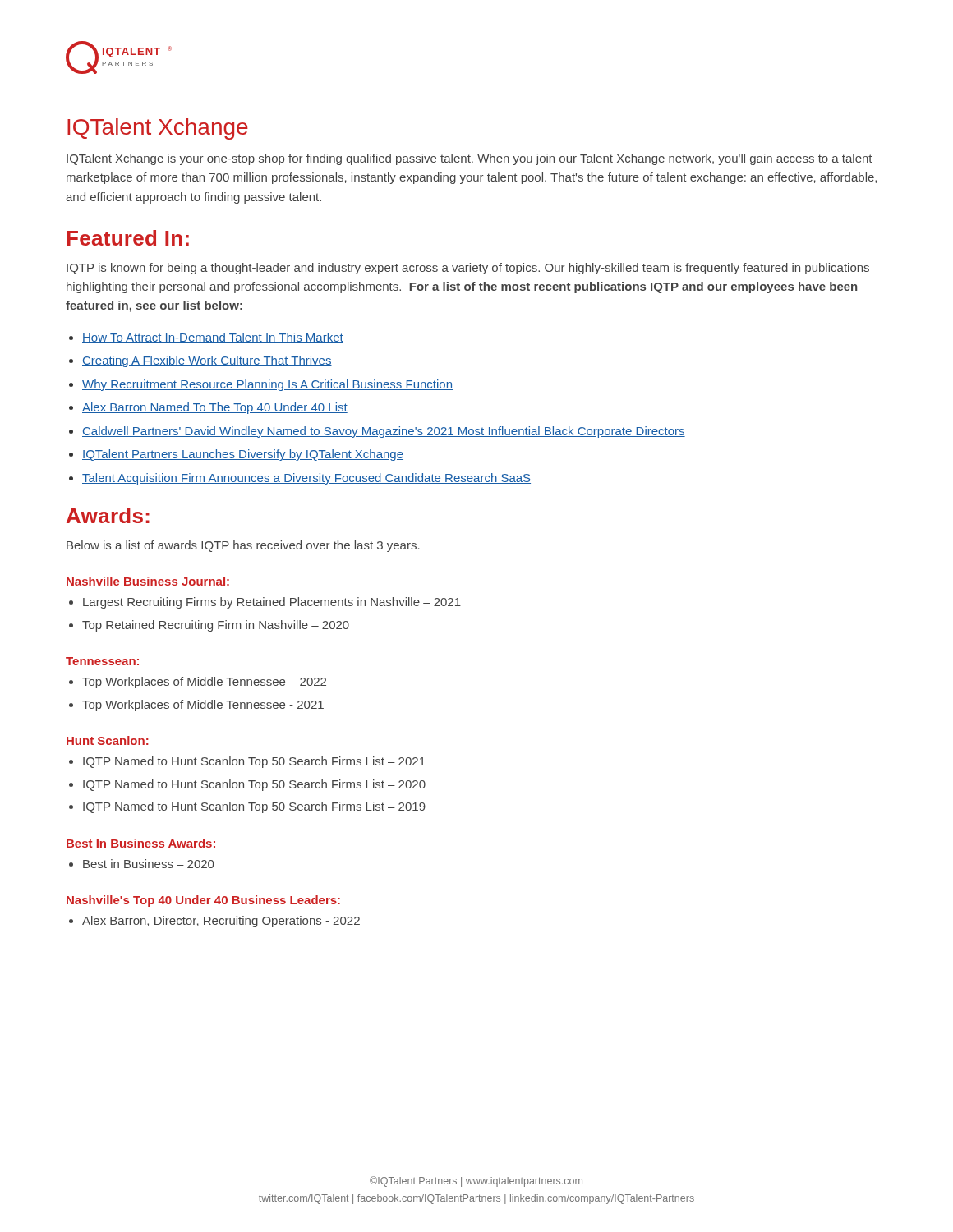This screenshot has width=953, height=1232.
Task: Locate the text that says "Nashville Business Journal:"
Action: coord(148,581)
